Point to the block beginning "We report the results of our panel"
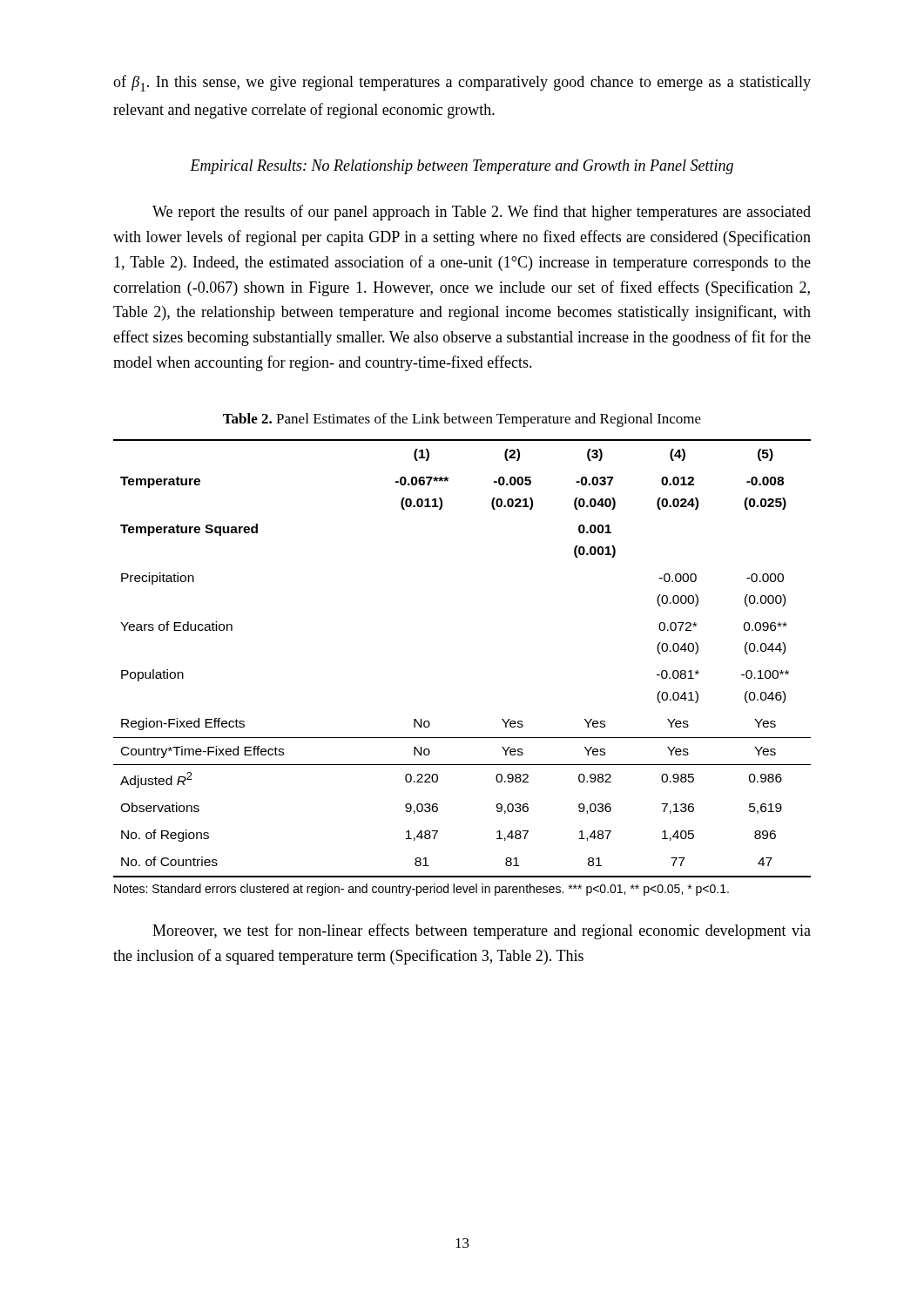This screenshot has height=1307, width=924. click(x=462, y=287)
